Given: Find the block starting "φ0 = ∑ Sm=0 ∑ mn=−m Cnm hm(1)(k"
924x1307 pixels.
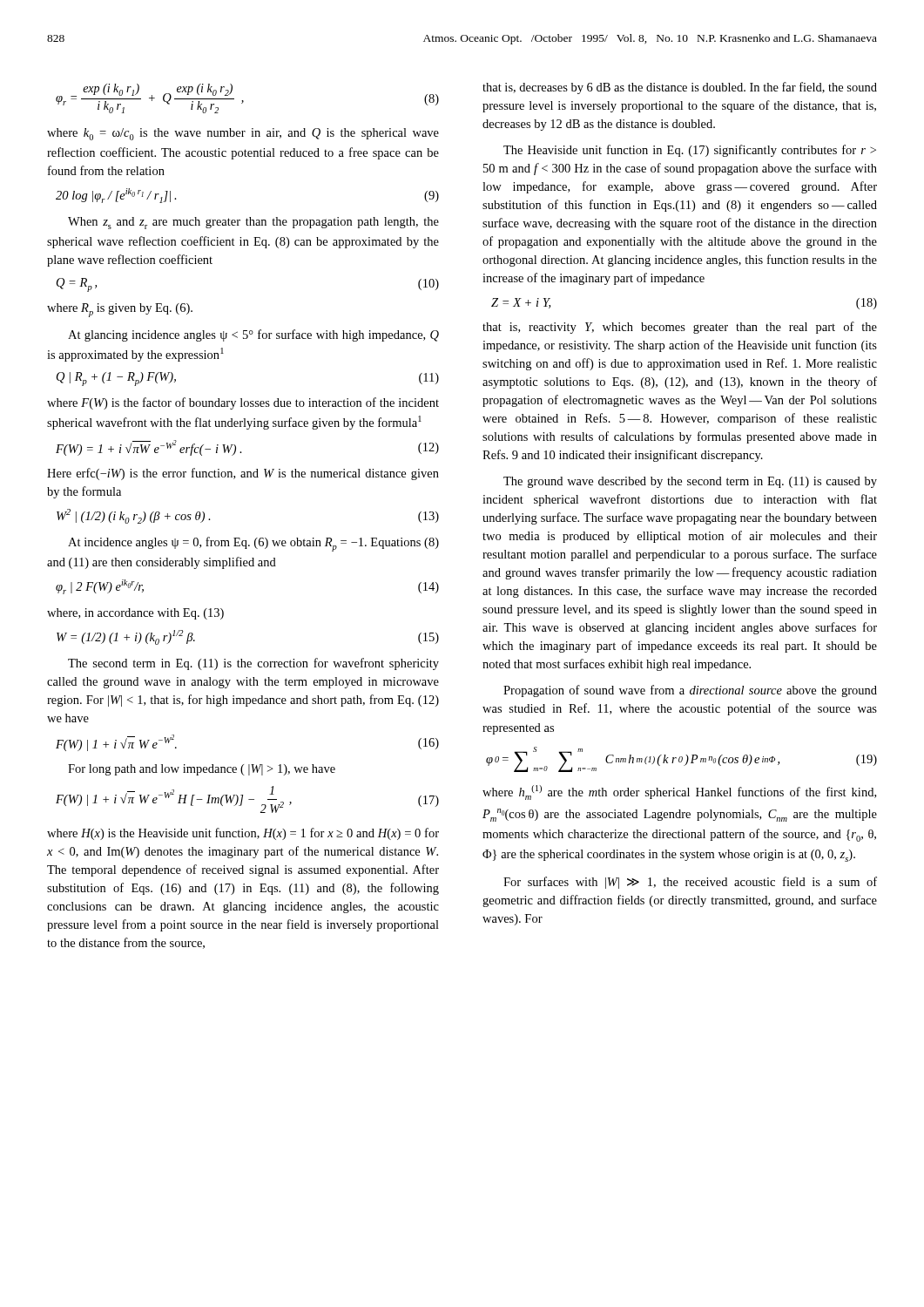Looking at the screenshot, I should [x=680, y=759].
